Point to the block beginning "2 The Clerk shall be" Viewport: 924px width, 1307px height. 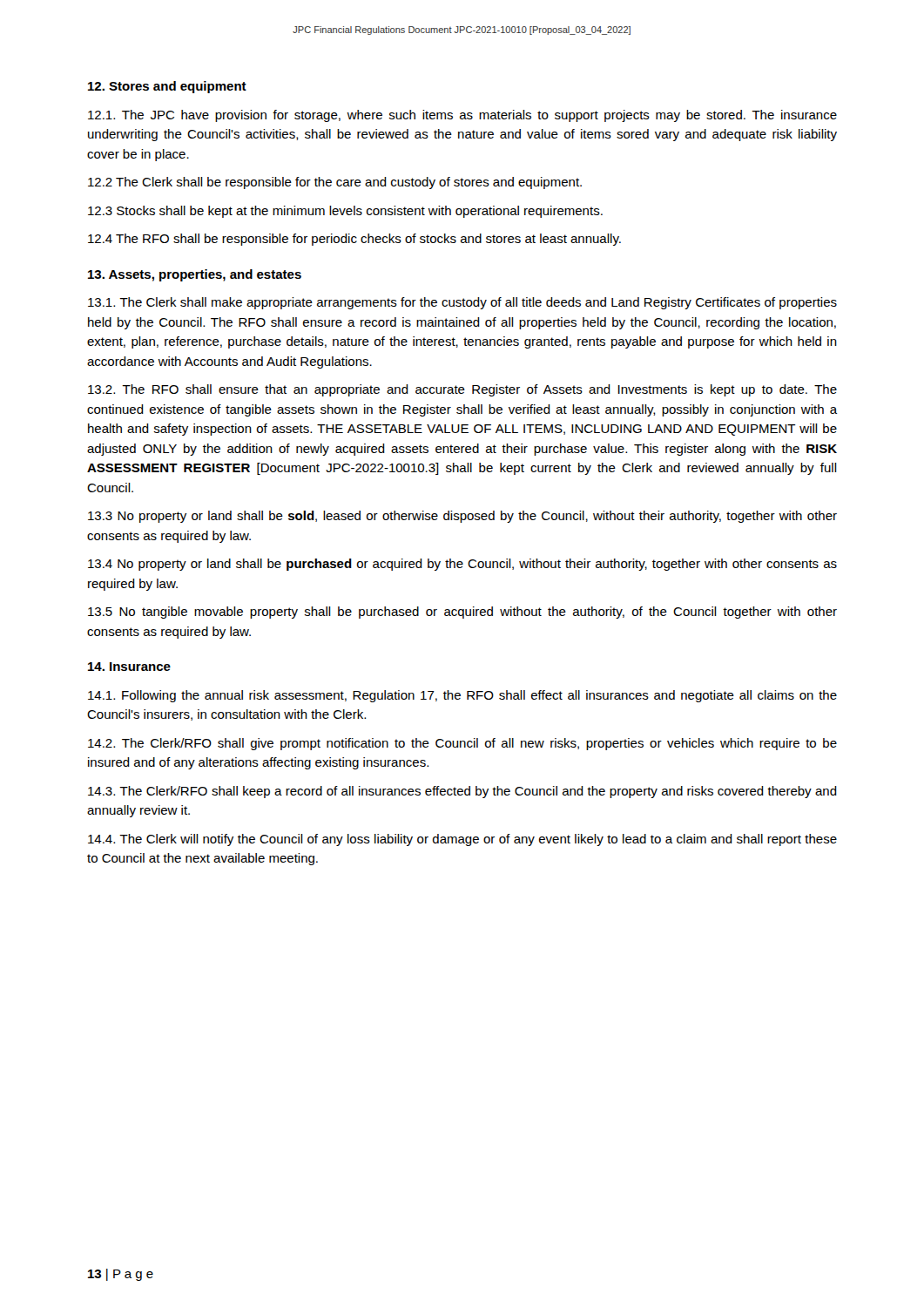click(x=335, y=182)
